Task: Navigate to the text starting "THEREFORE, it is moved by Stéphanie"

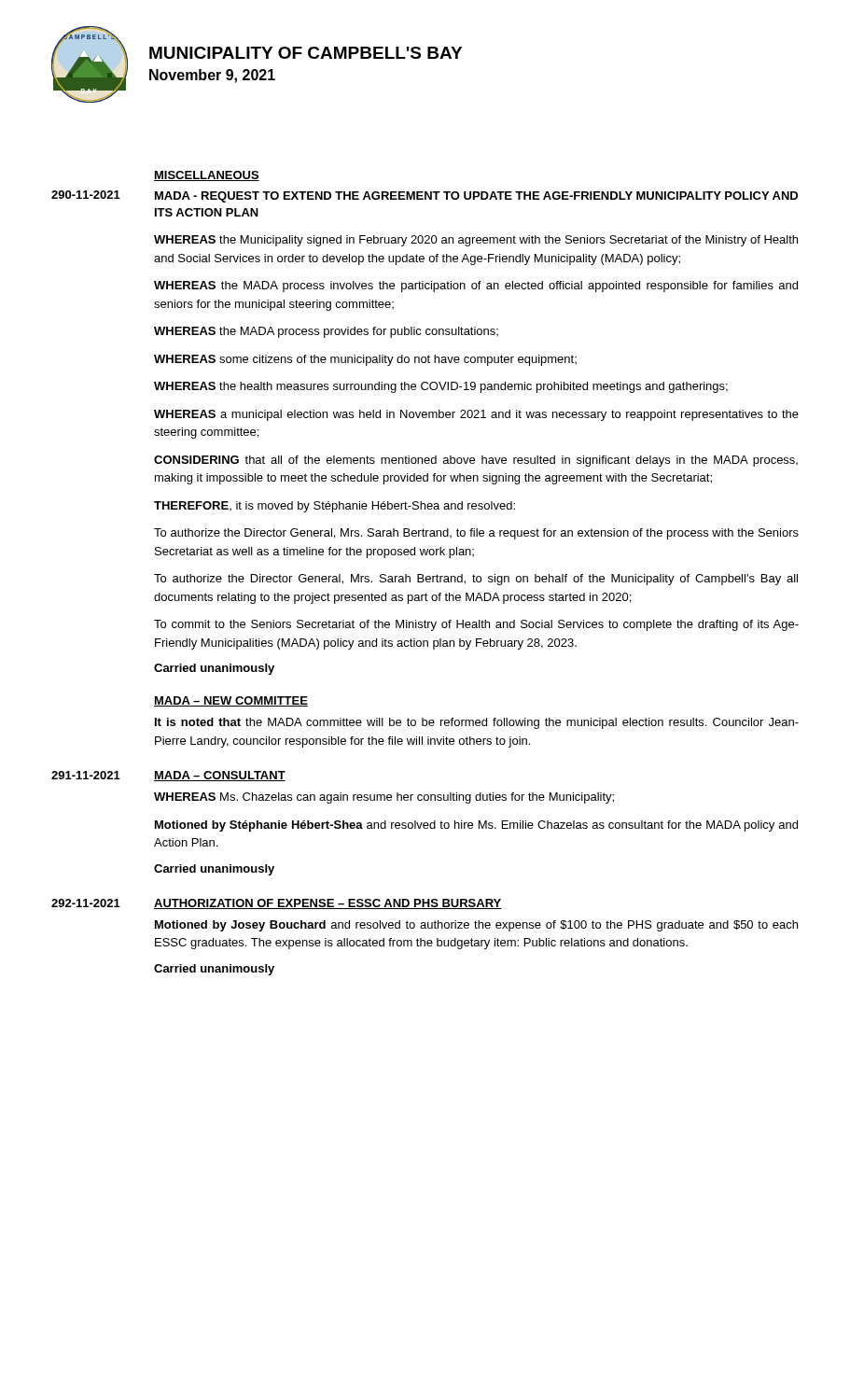Action: tap(335, 505)
